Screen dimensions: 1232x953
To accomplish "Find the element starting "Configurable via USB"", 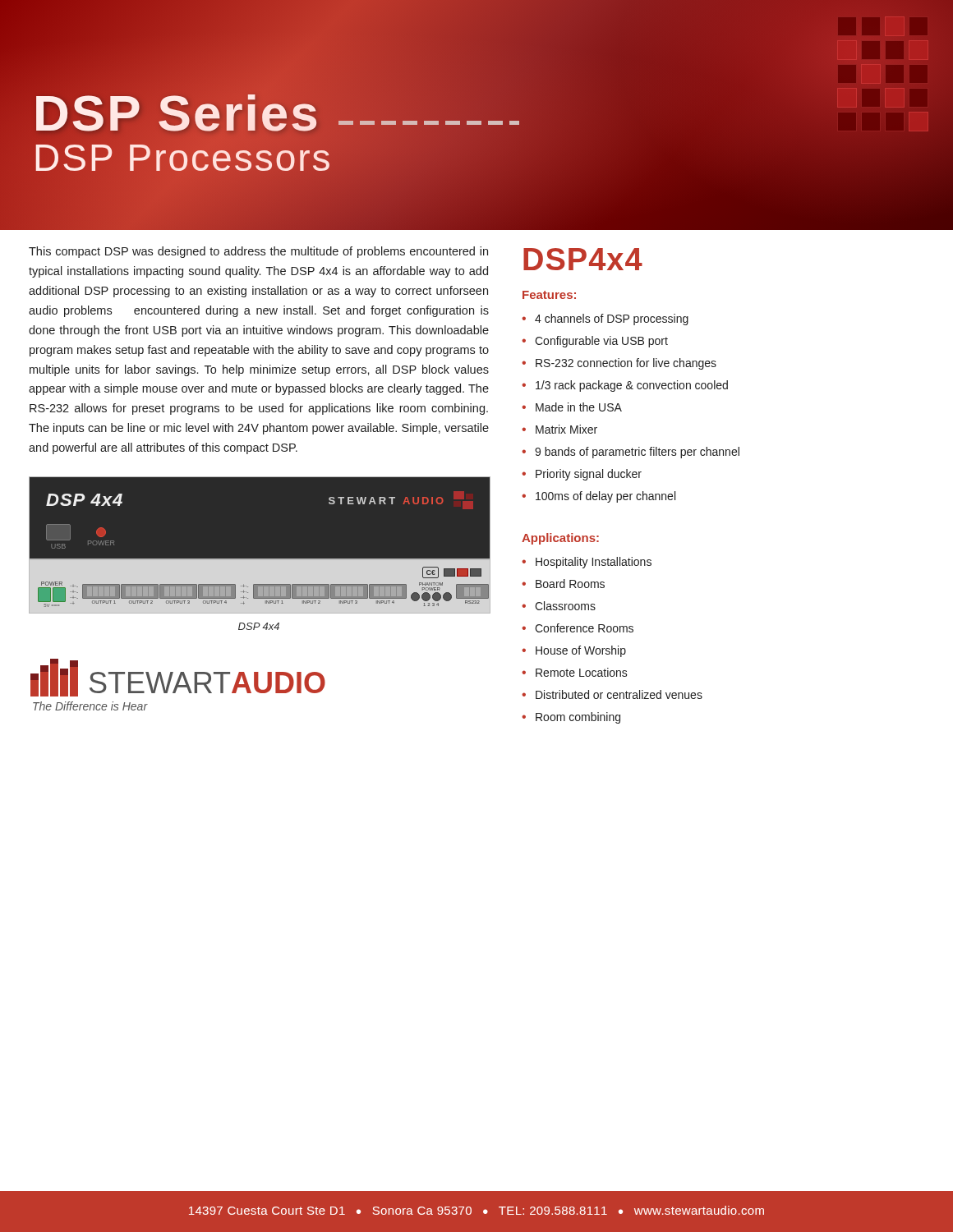I will (x=601, y=341).
